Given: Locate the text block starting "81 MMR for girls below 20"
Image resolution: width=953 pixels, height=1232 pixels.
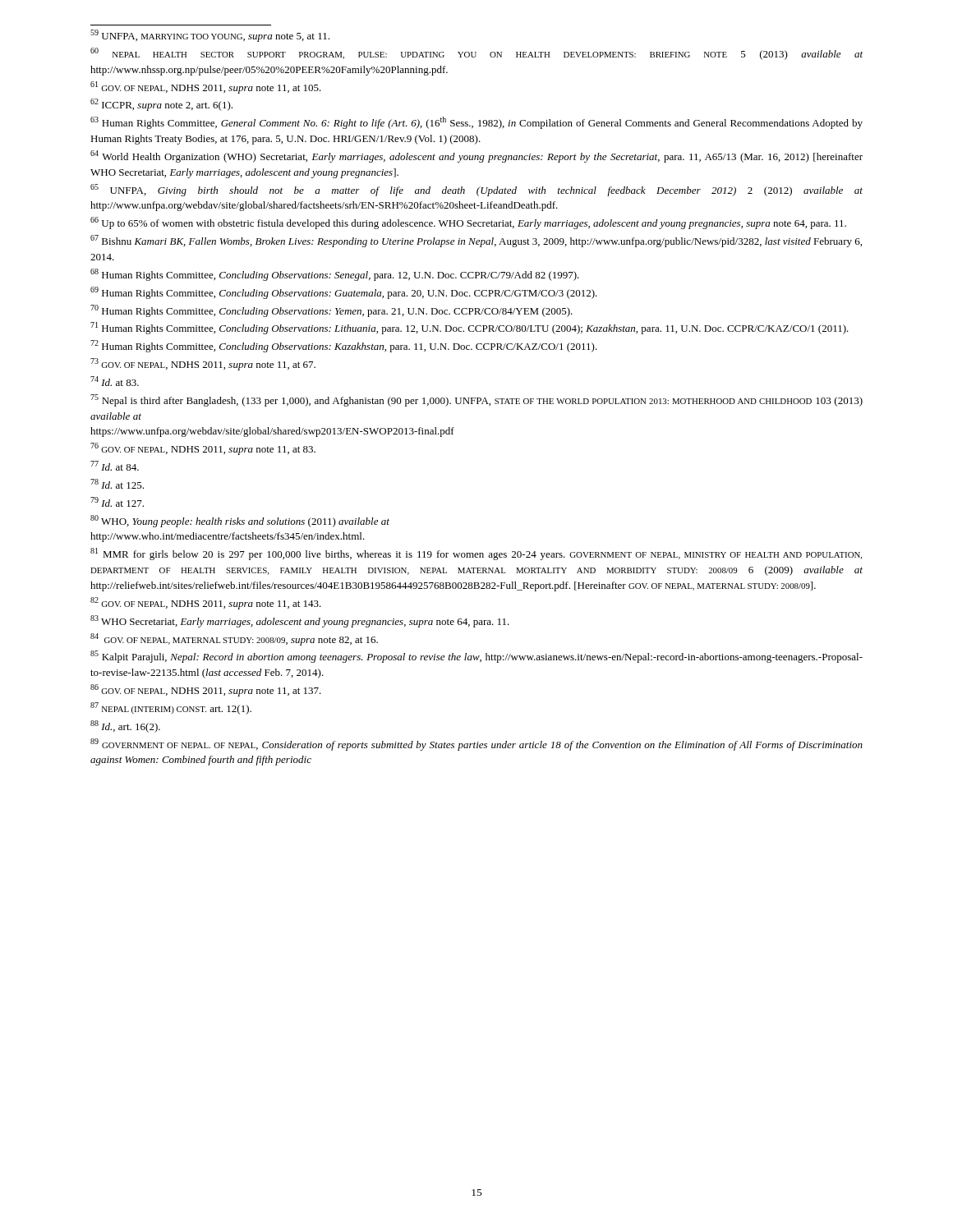Looking at the screenshot, I should point(476,569).
